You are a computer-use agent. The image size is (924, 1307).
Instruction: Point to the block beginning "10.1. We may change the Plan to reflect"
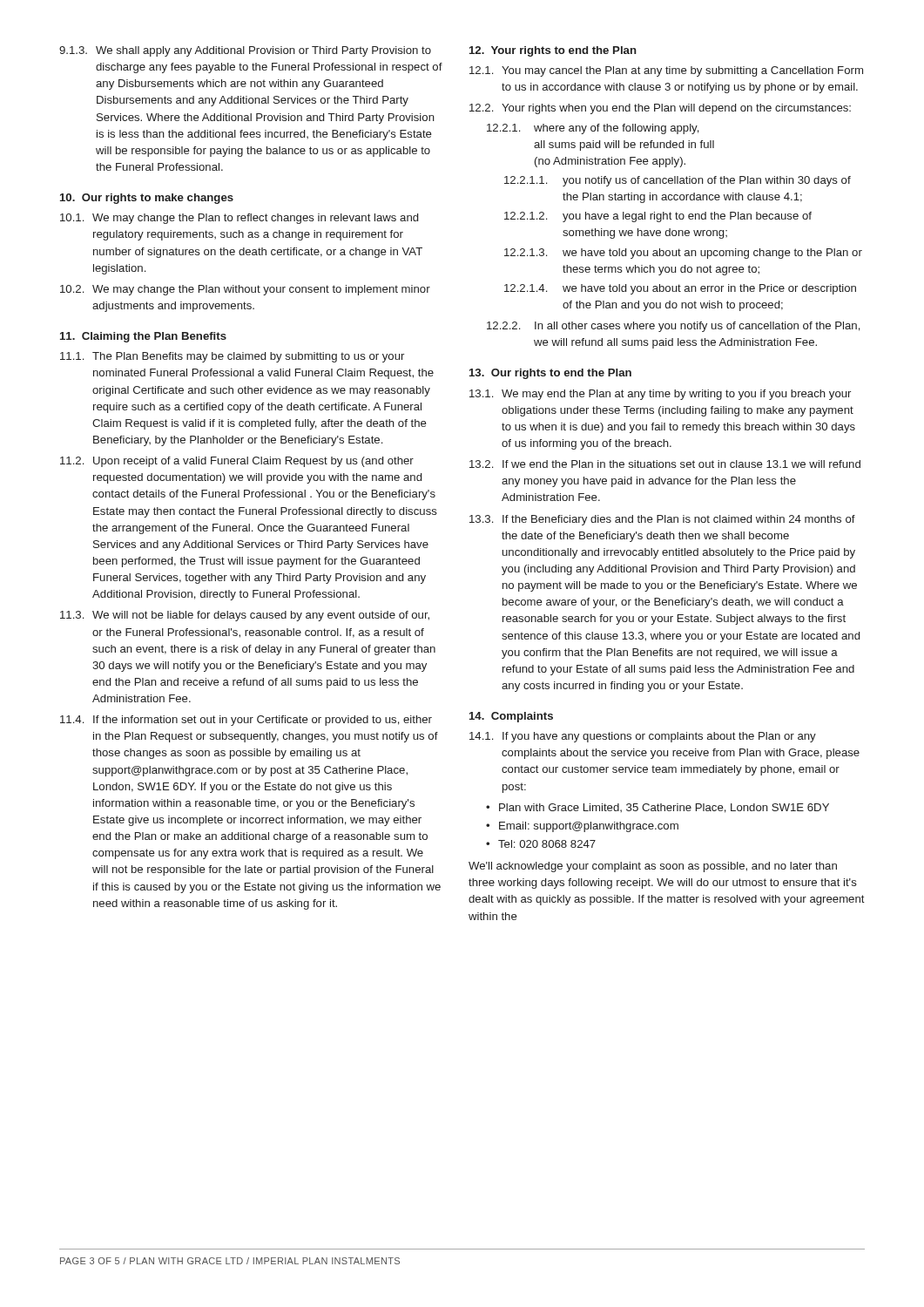(x=251, y=243)
